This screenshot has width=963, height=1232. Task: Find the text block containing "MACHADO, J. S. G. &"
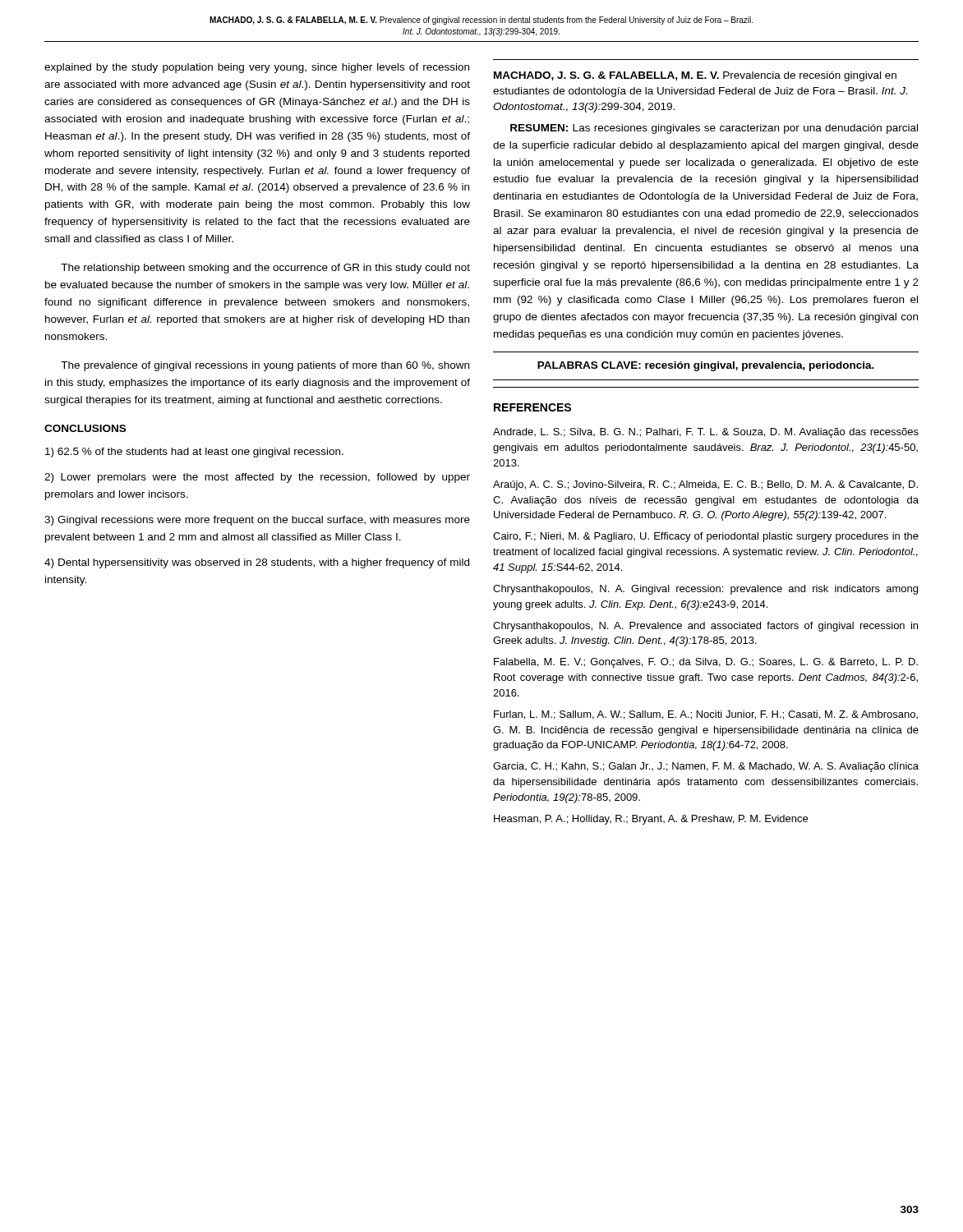[x=706, y=224]
